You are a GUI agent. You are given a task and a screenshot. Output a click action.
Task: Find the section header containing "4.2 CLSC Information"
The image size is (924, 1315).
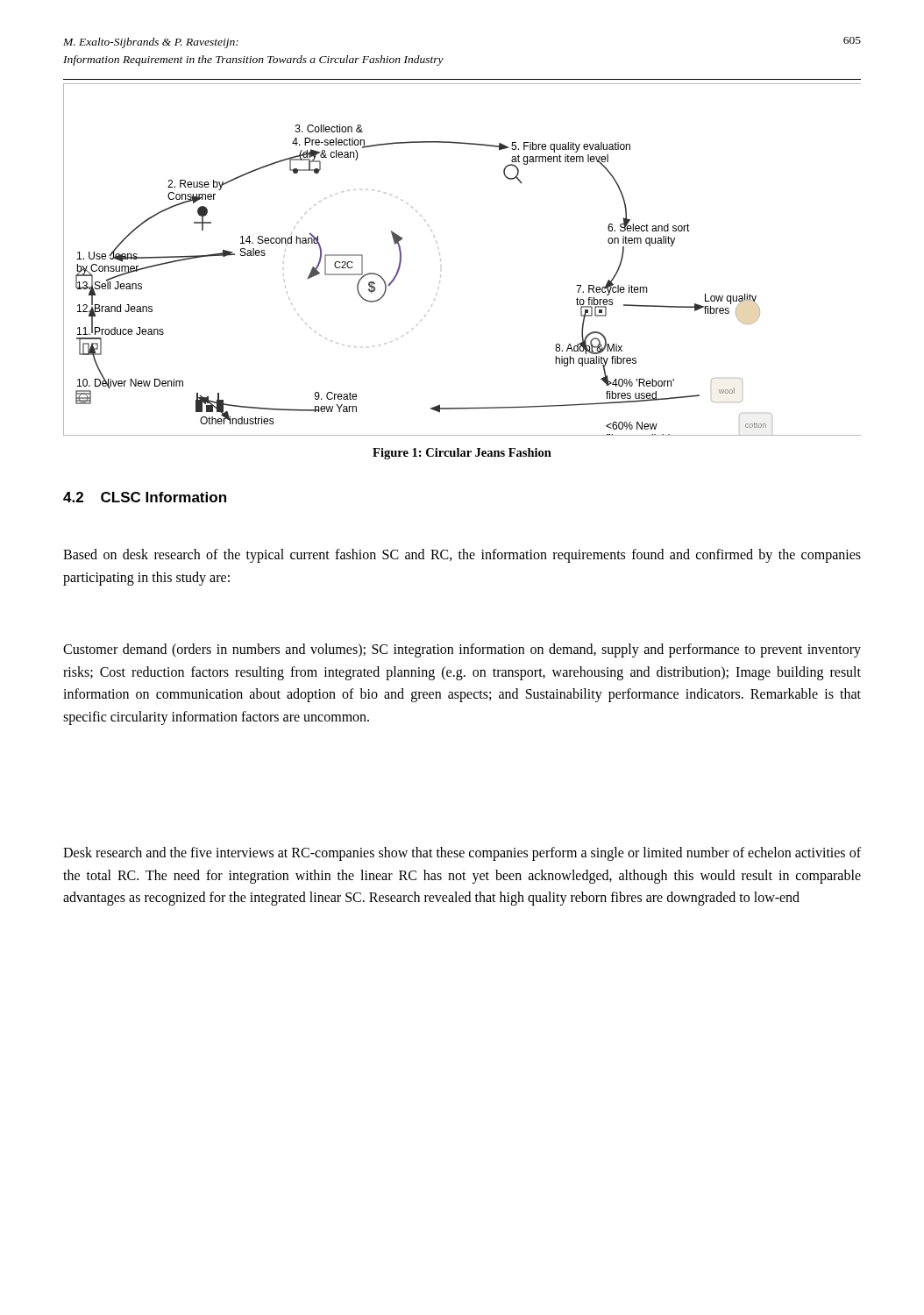tap(145, 498)
